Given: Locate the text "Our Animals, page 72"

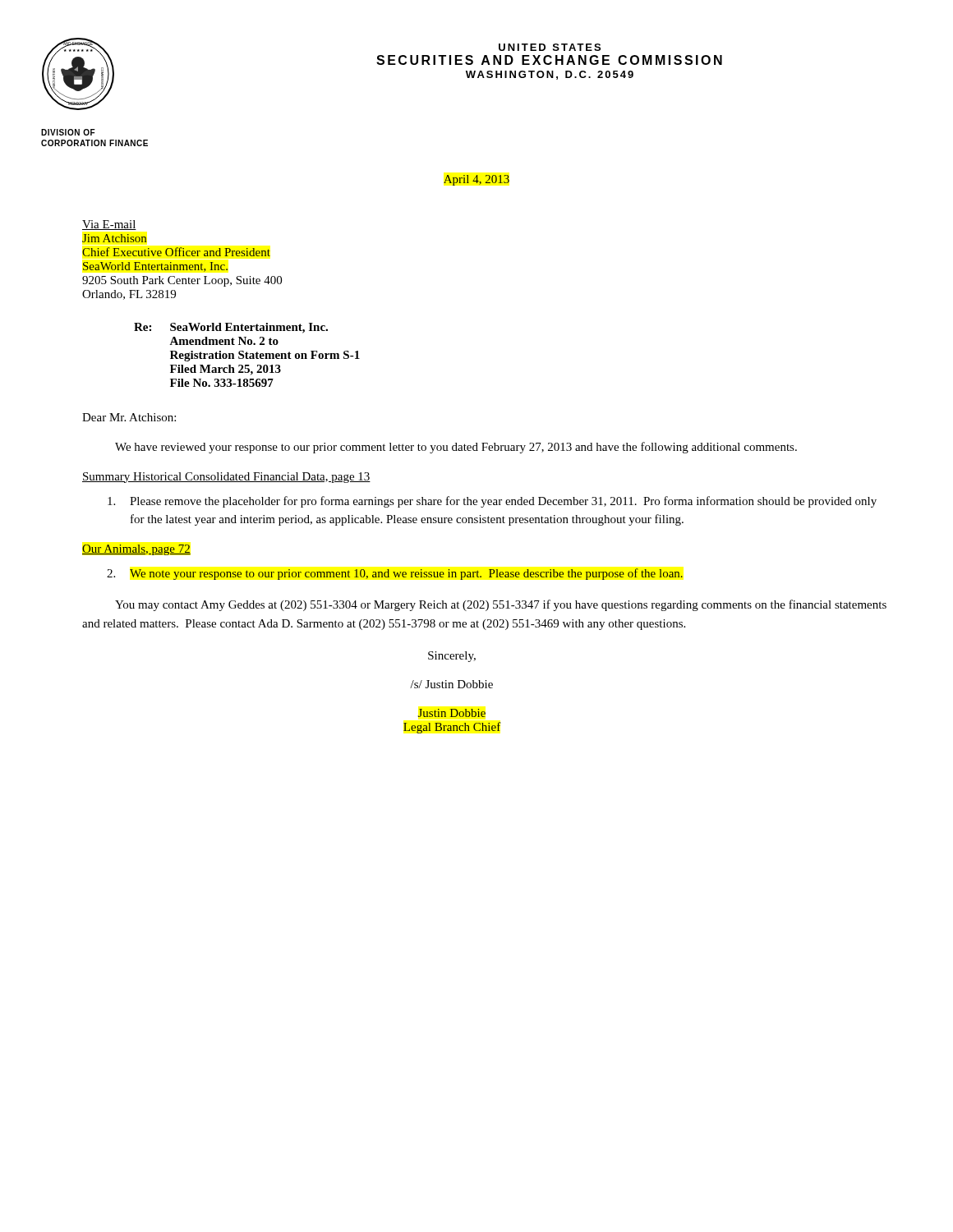Looking at the screenshot, I should click(136, 548).
